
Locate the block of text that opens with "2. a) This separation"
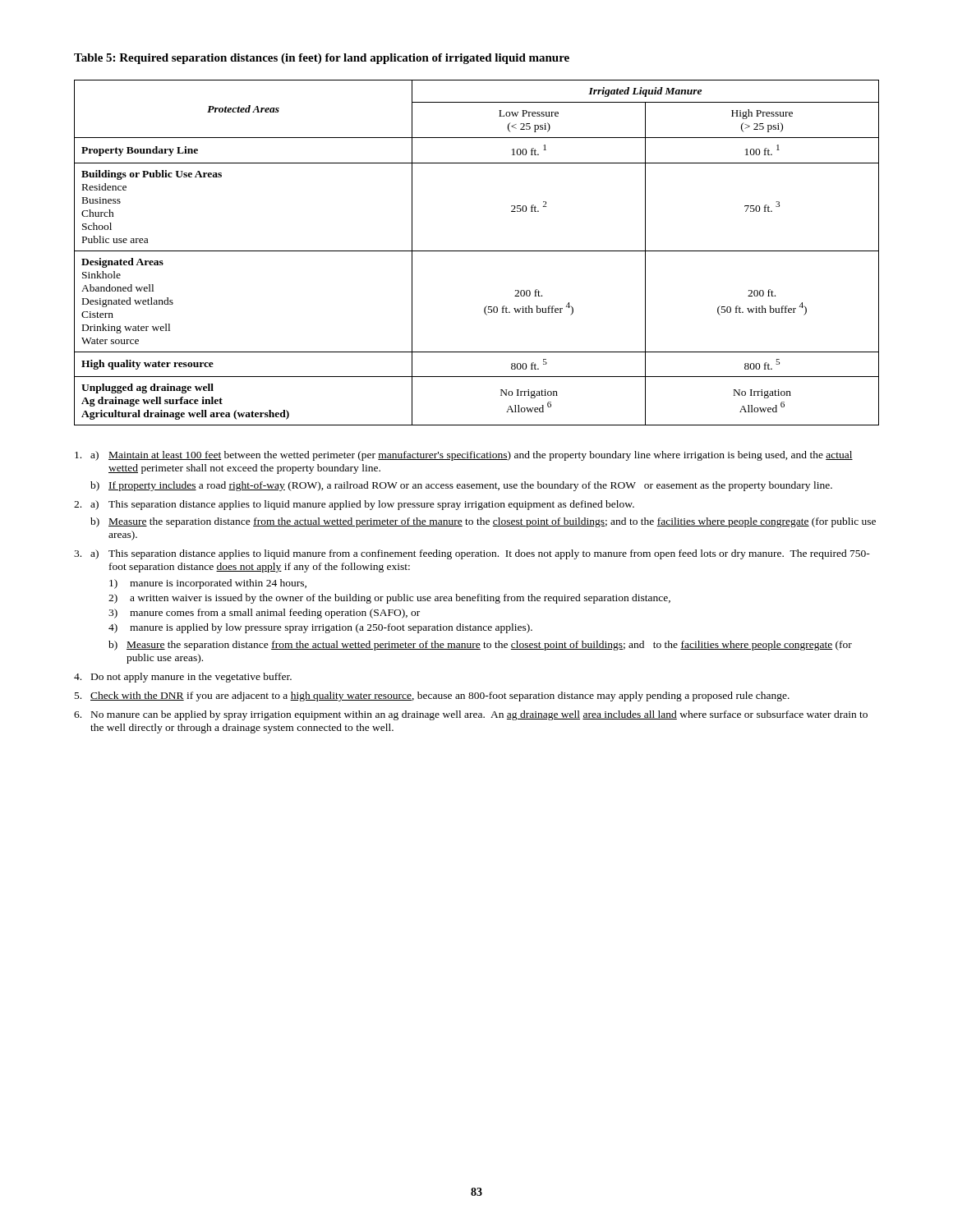pos(476,519)
